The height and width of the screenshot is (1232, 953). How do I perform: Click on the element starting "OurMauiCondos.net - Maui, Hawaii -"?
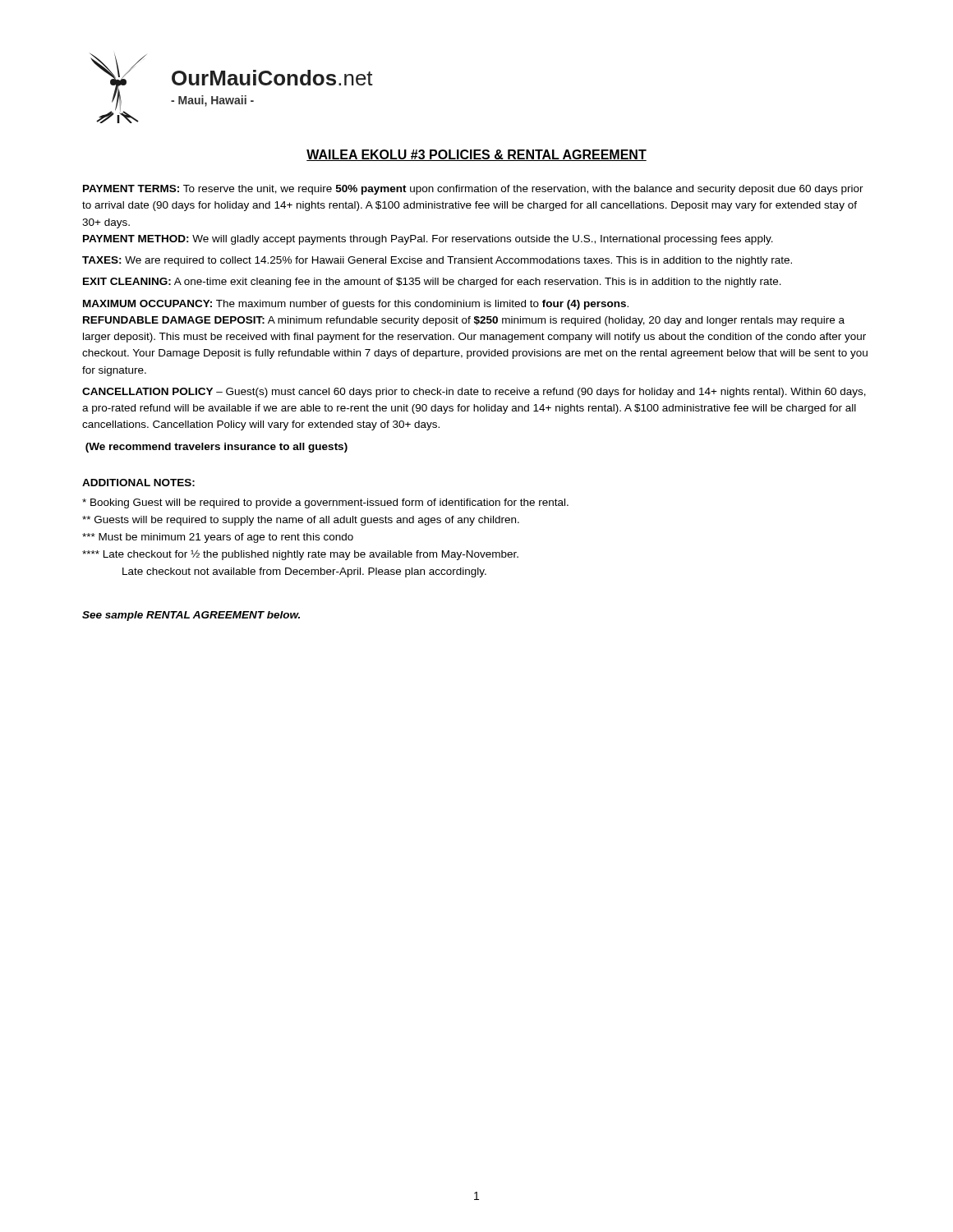point(272,86)
